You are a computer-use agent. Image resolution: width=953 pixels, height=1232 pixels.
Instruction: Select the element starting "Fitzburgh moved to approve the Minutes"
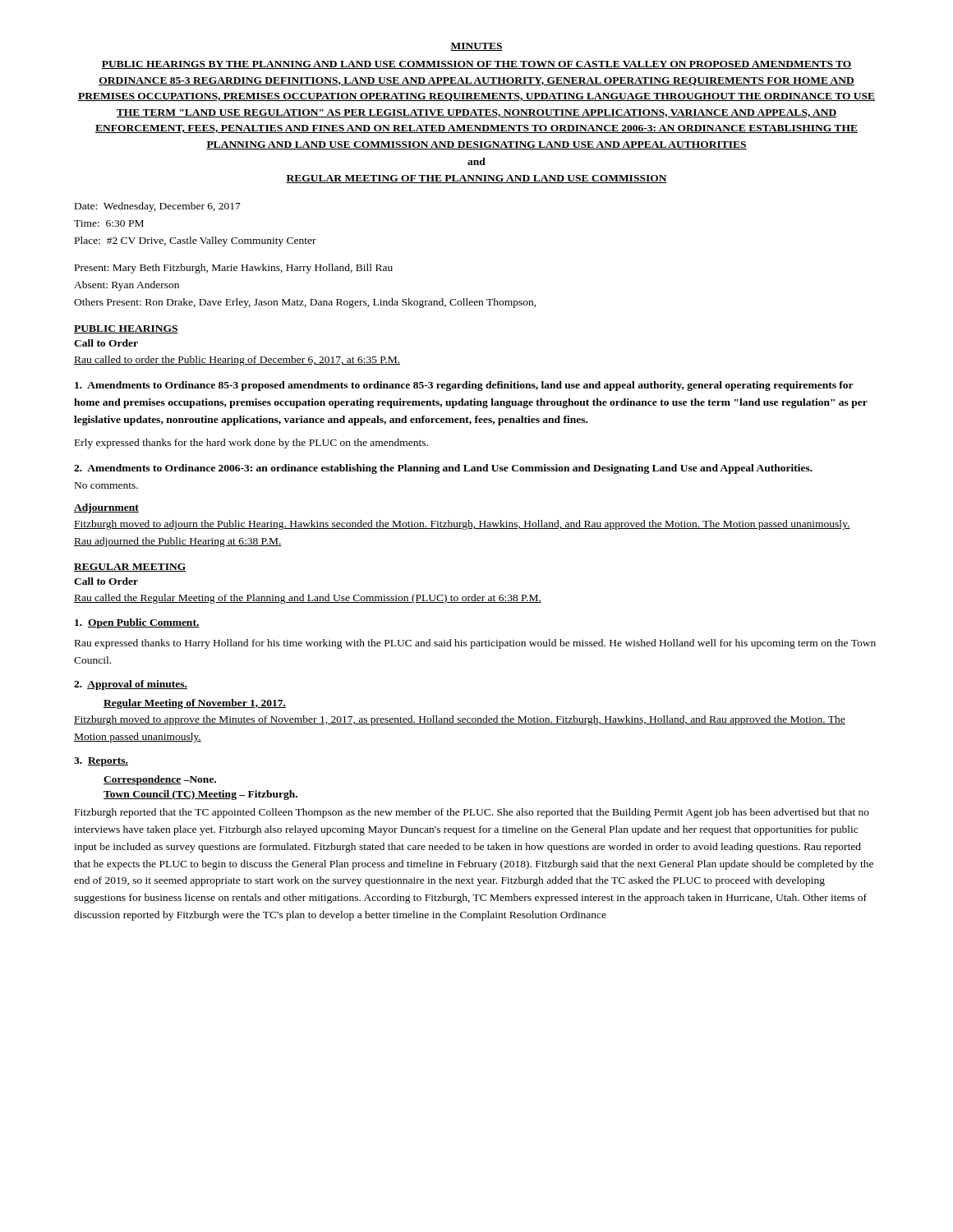pyautogui.click(x=460, y=728)
